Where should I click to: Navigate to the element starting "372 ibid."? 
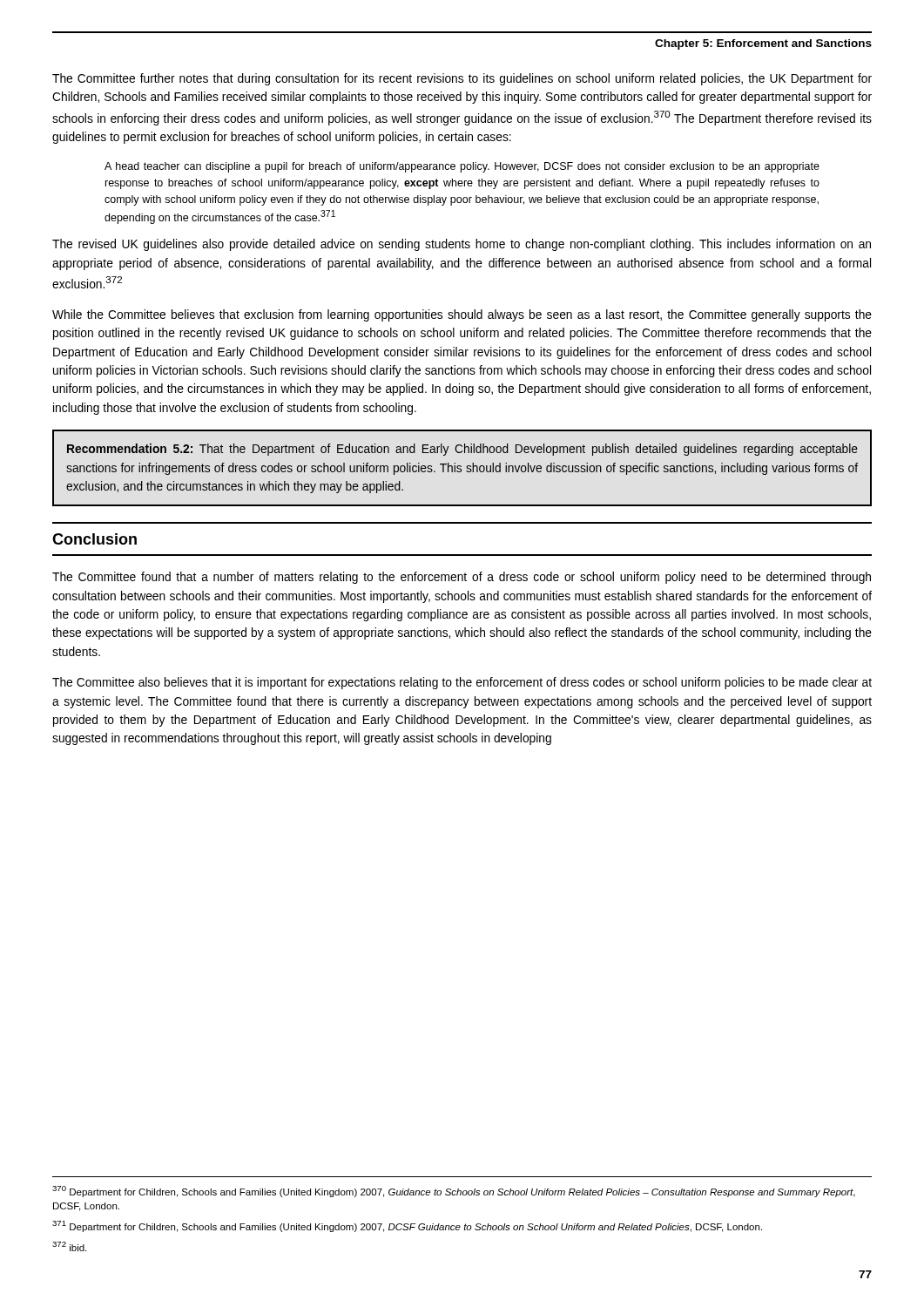[x=70, y=1246]
